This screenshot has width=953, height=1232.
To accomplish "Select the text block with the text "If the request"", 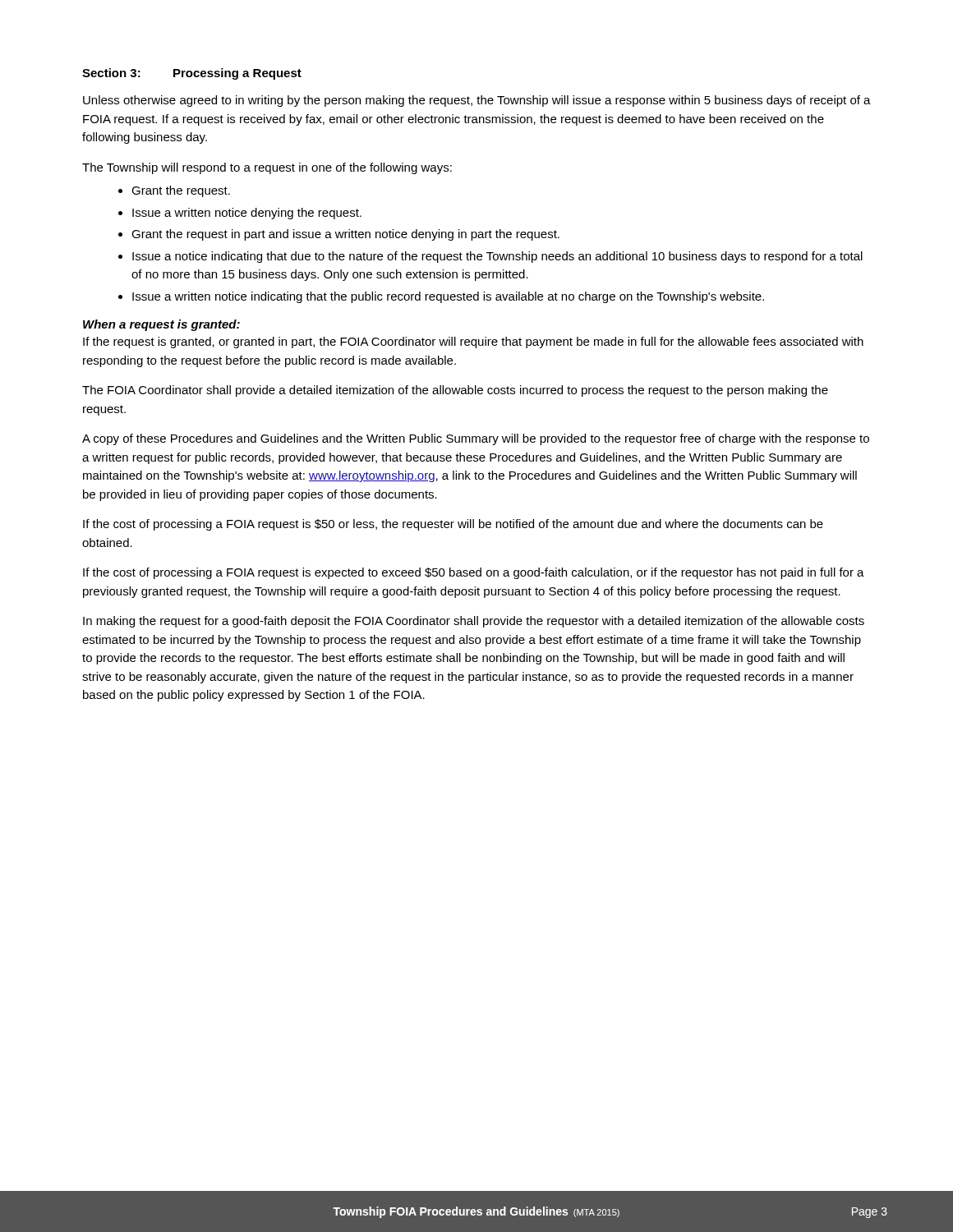I will tap(473, 351).
